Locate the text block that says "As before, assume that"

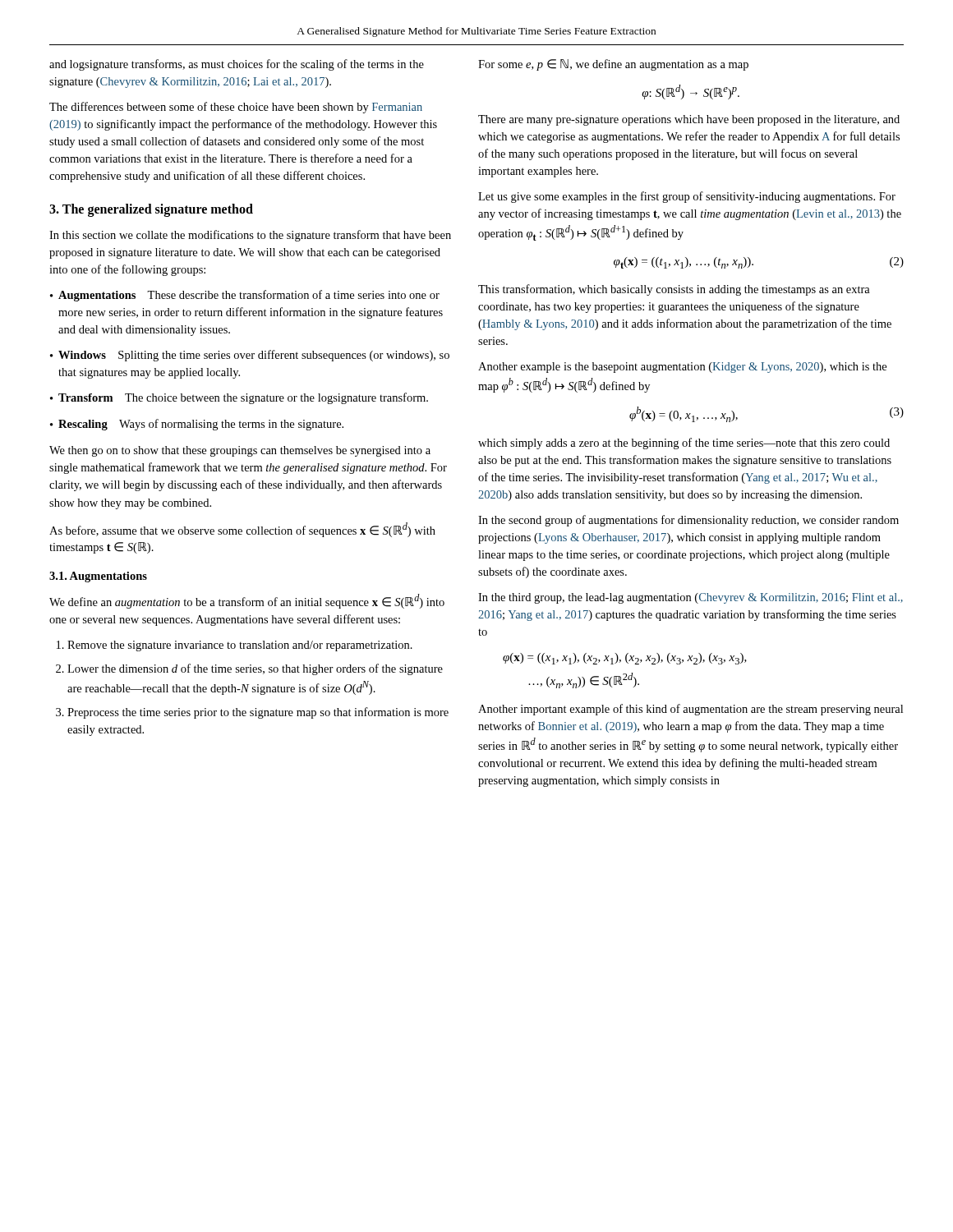click(x=251, y=538)
